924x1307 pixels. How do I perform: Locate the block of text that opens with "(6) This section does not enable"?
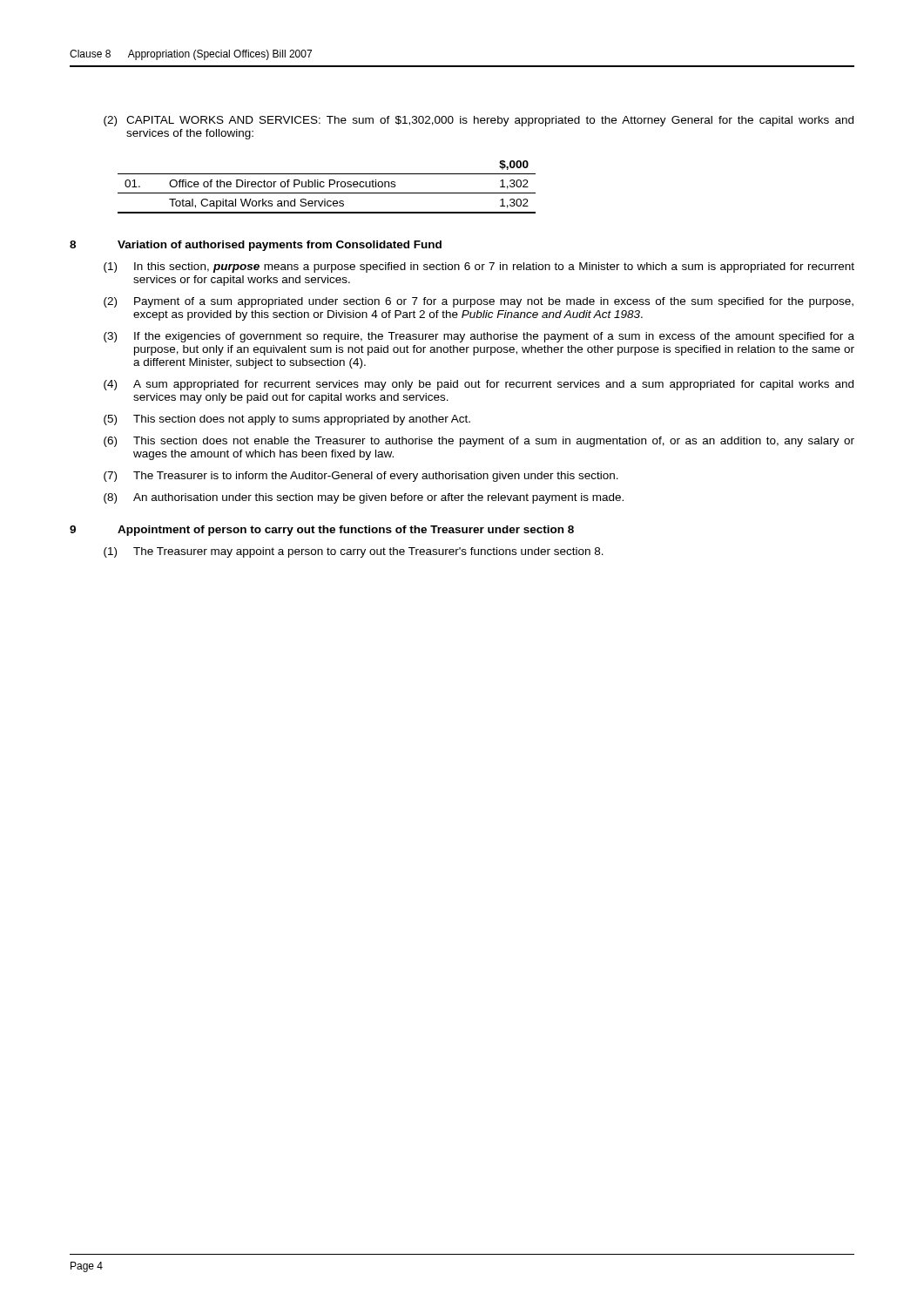point(462,447)
